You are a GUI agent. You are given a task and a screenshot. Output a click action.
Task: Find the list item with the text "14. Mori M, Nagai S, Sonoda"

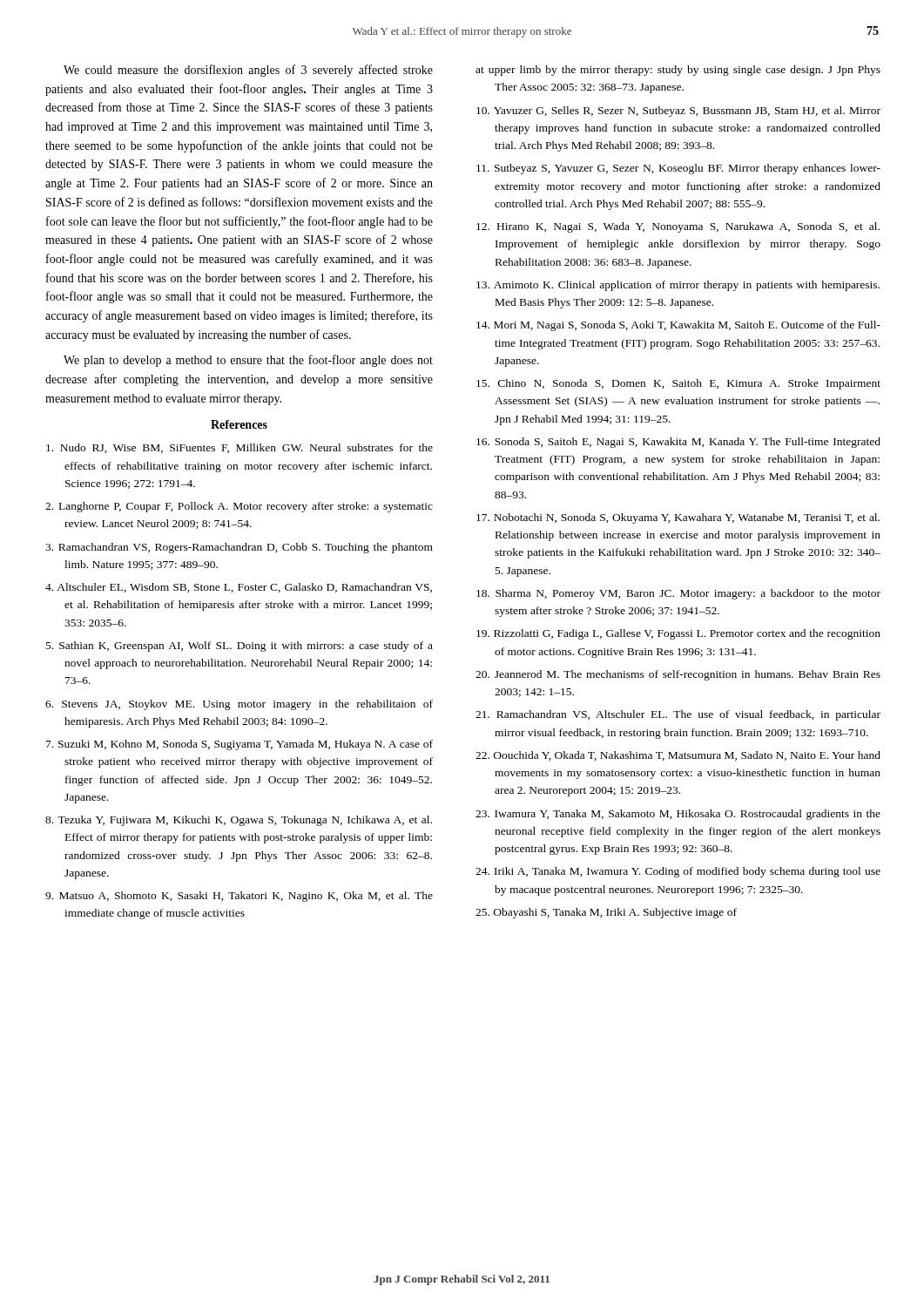(x=678, y=342)
